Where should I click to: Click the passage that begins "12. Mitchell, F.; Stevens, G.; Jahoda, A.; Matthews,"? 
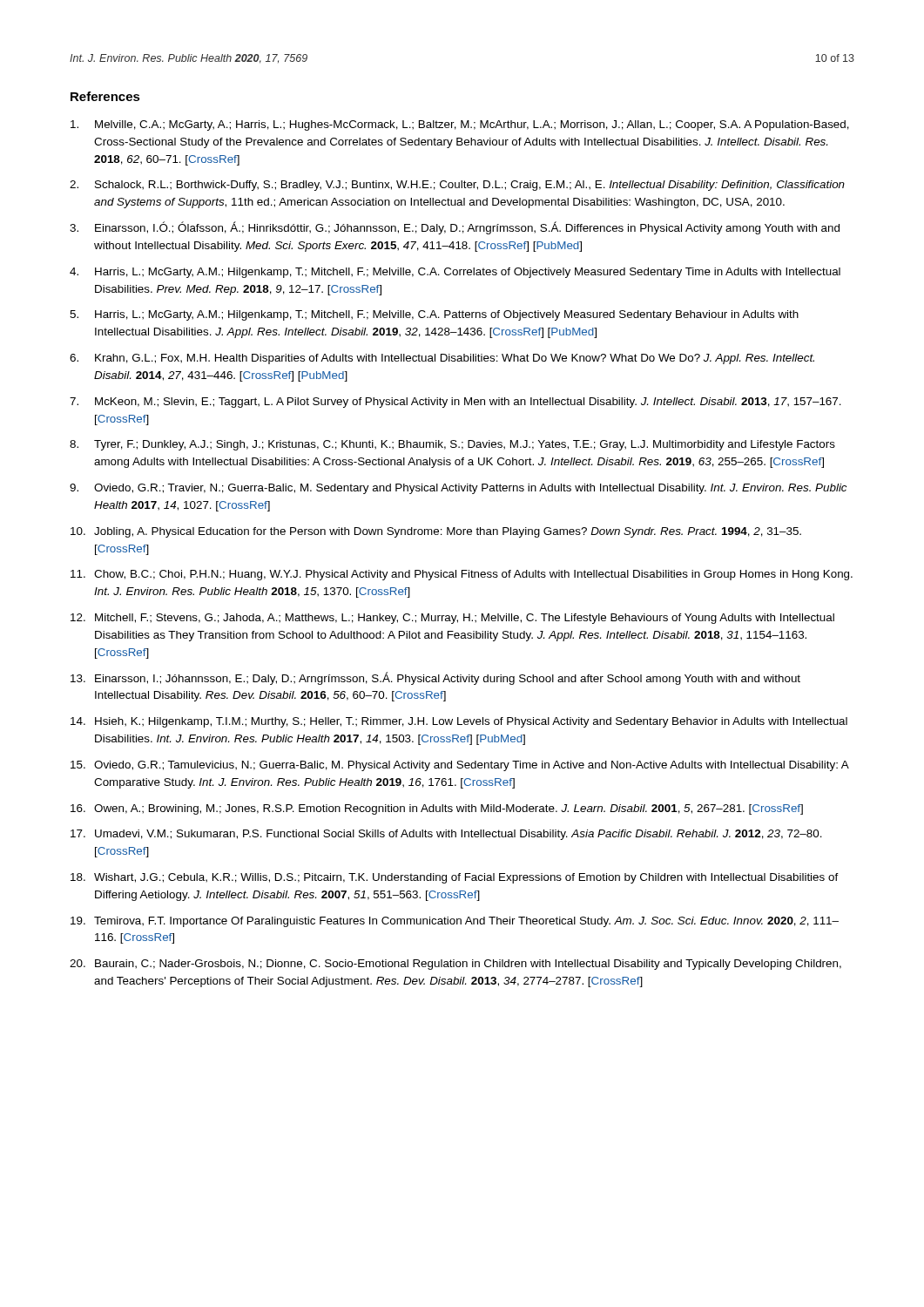(462, 635)
